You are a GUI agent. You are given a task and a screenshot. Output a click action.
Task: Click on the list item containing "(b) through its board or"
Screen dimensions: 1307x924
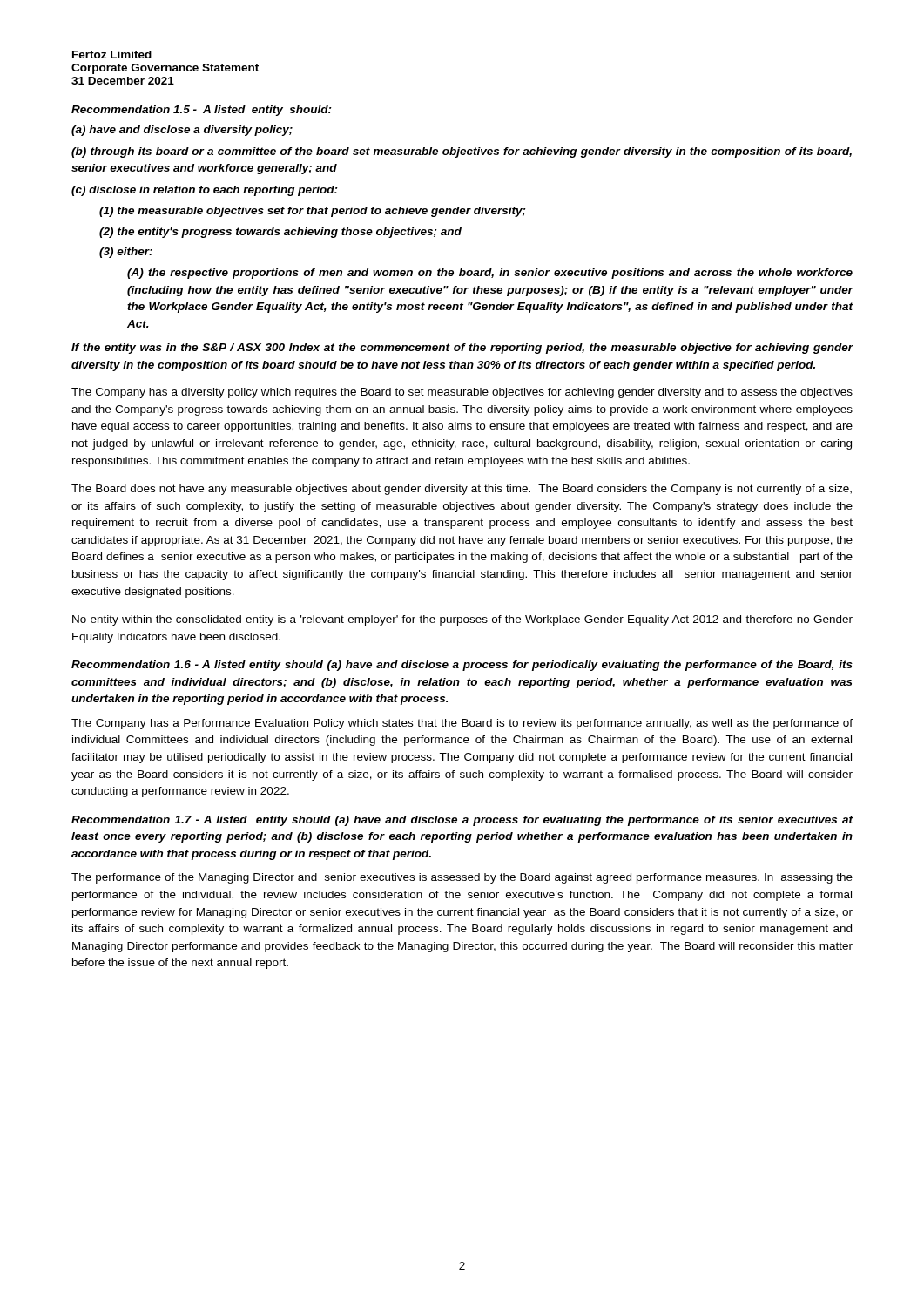coord(462,159)
